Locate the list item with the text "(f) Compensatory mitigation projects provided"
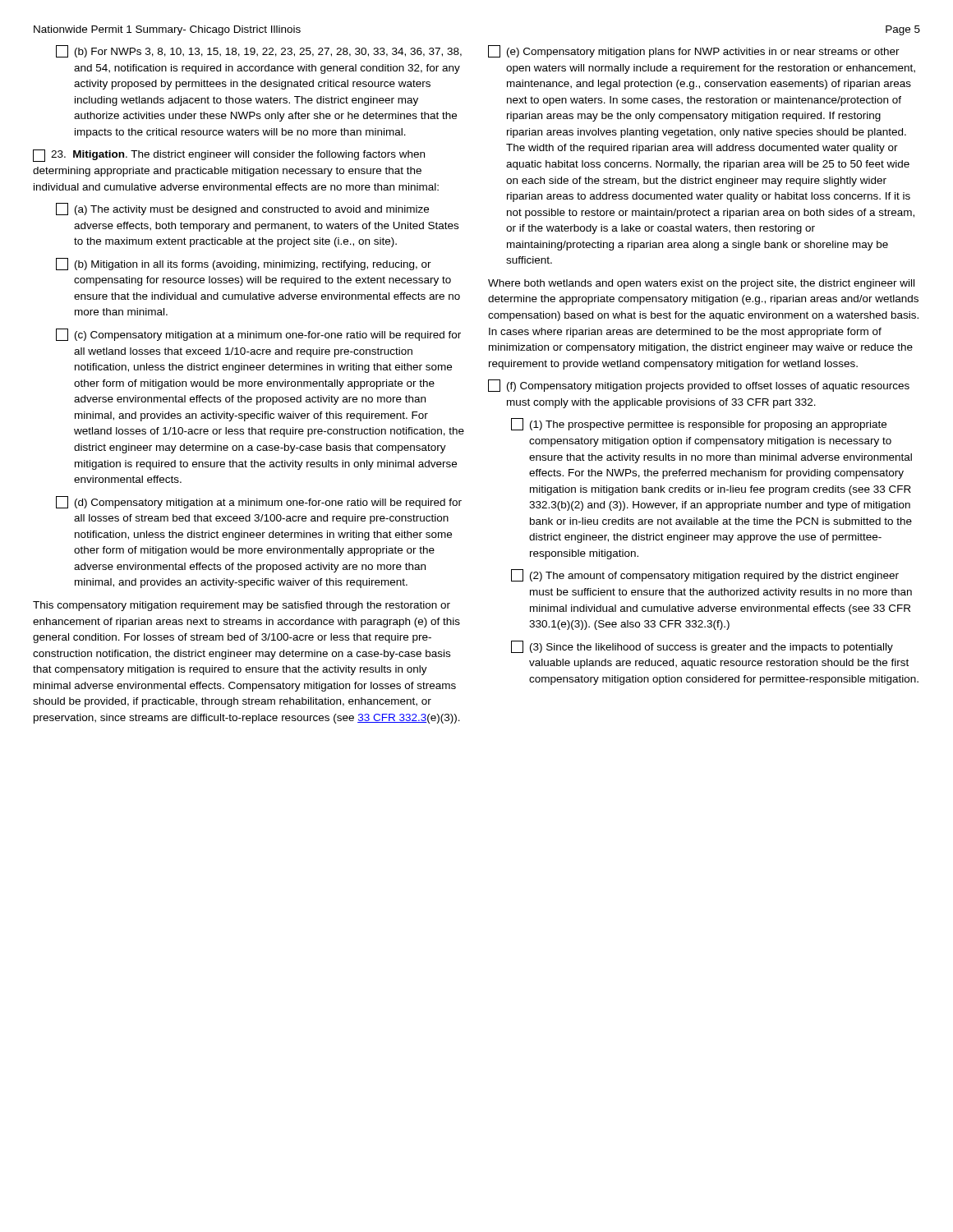 coord(704,394)
